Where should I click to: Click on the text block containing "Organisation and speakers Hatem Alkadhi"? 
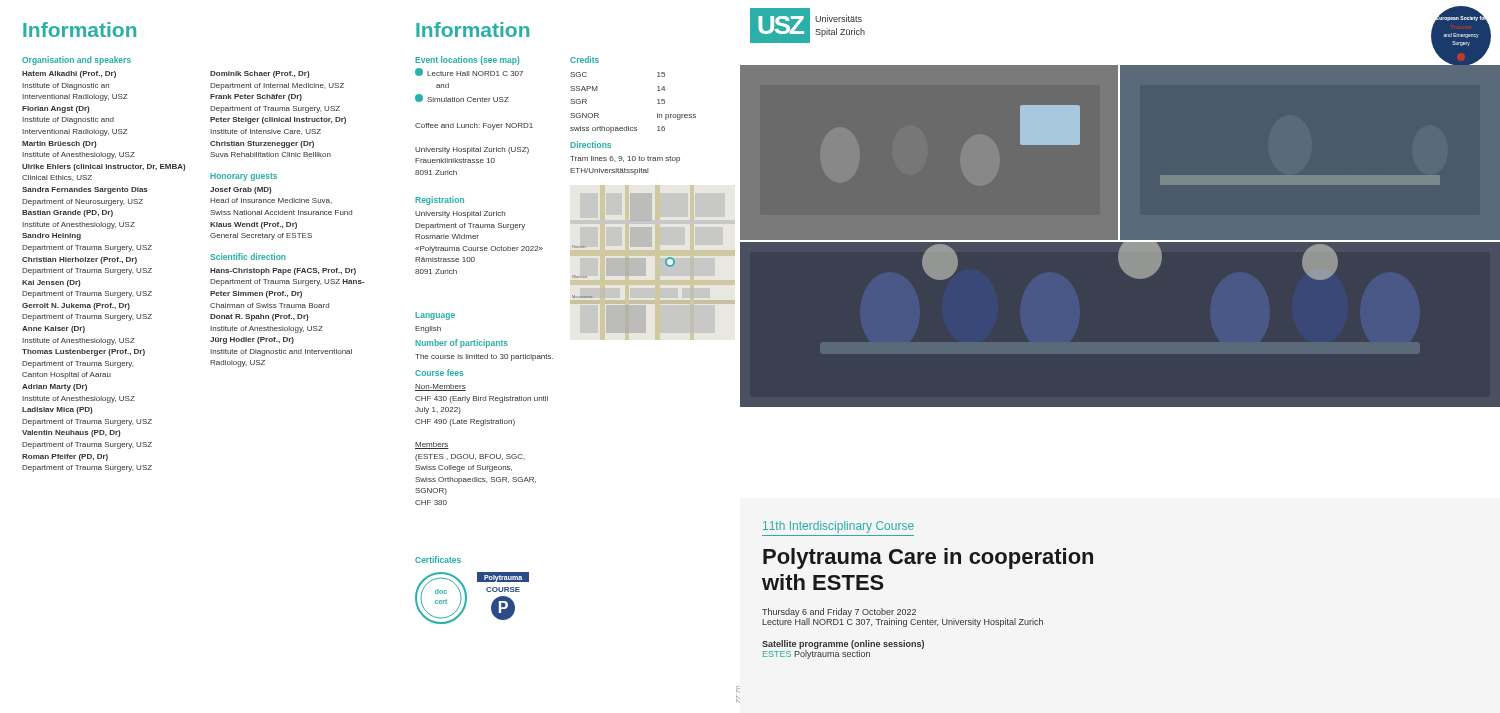[x=110, y=264]
